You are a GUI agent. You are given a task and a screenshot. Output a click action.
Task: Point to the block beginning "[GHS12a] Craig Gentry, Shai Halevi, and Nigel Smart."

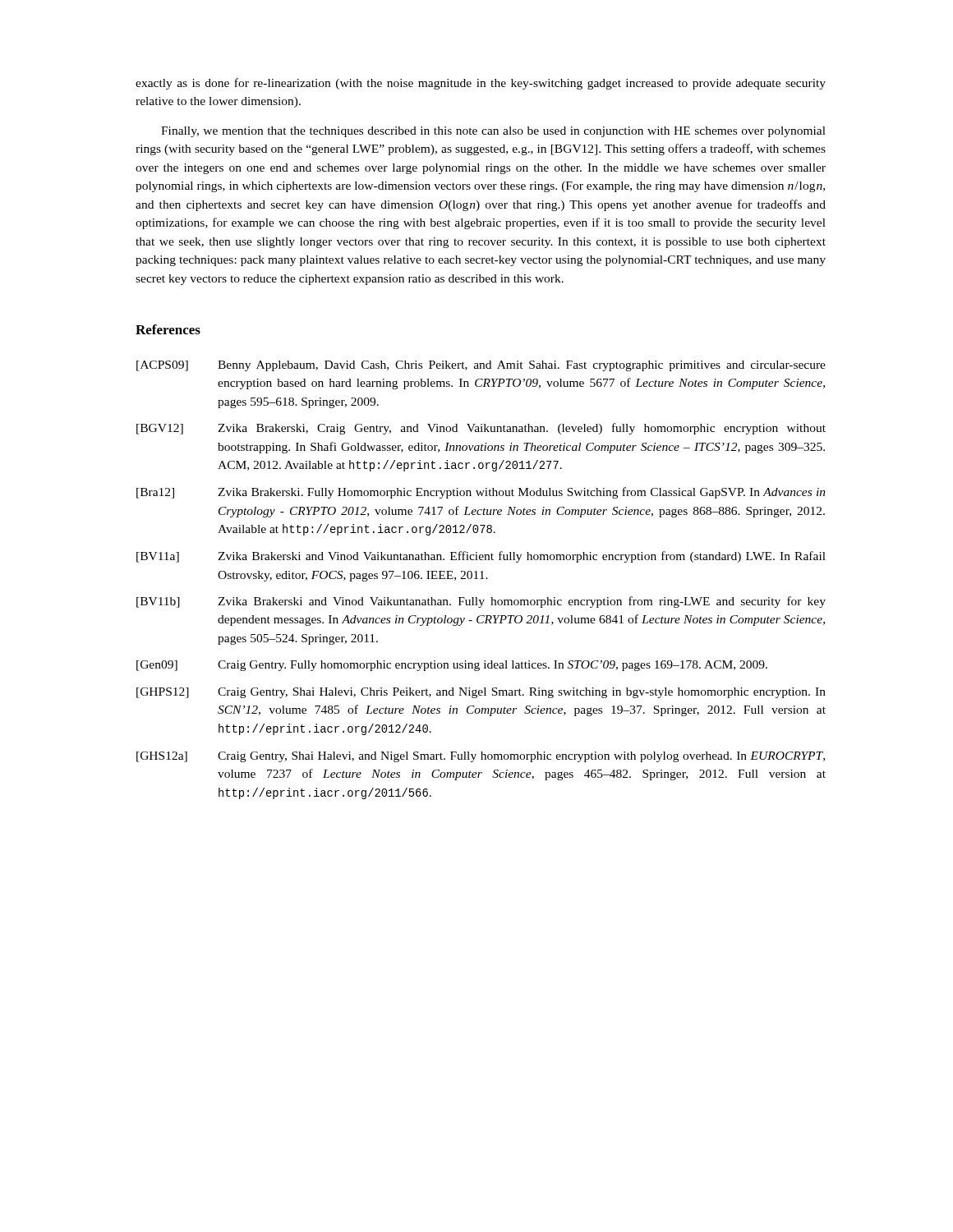point(481,774)
